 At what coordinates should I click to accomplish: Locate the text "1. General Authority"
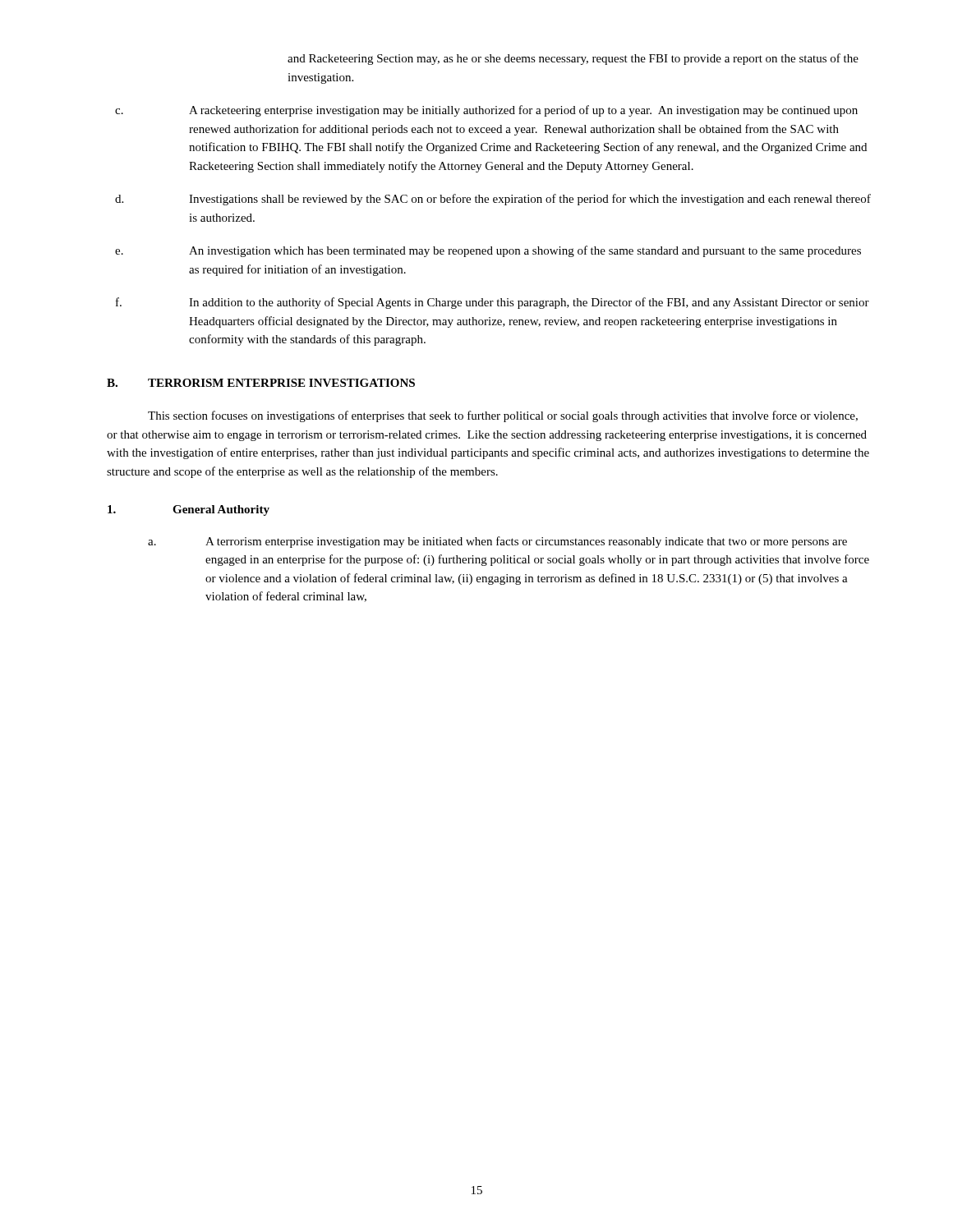[188, 509]
